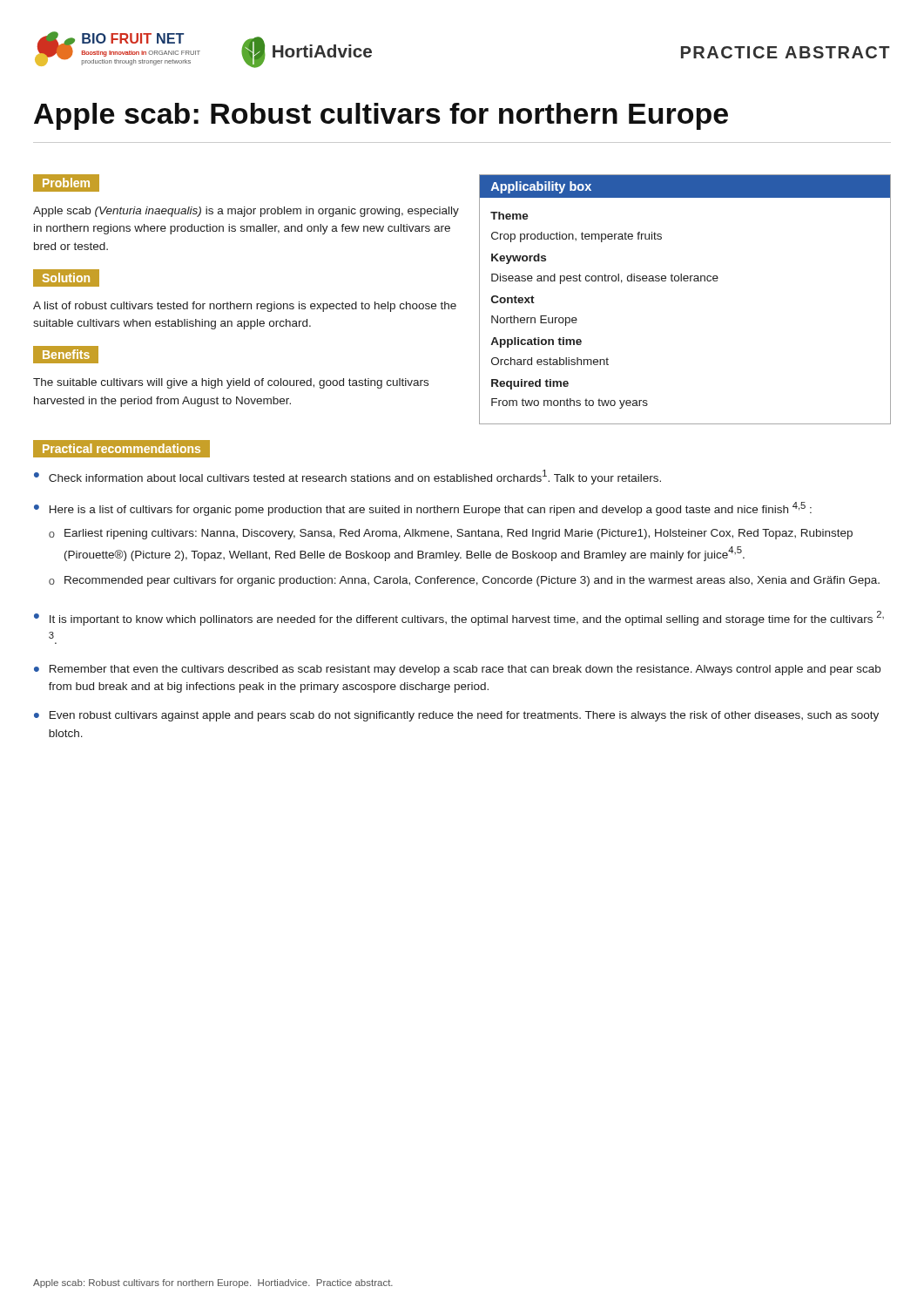Image resolution: width=924 pixels, height=1307 pixels.
Task: Where is the passage that starts "The suitable cultivars will"?
Action: click(x=231, y=391)
